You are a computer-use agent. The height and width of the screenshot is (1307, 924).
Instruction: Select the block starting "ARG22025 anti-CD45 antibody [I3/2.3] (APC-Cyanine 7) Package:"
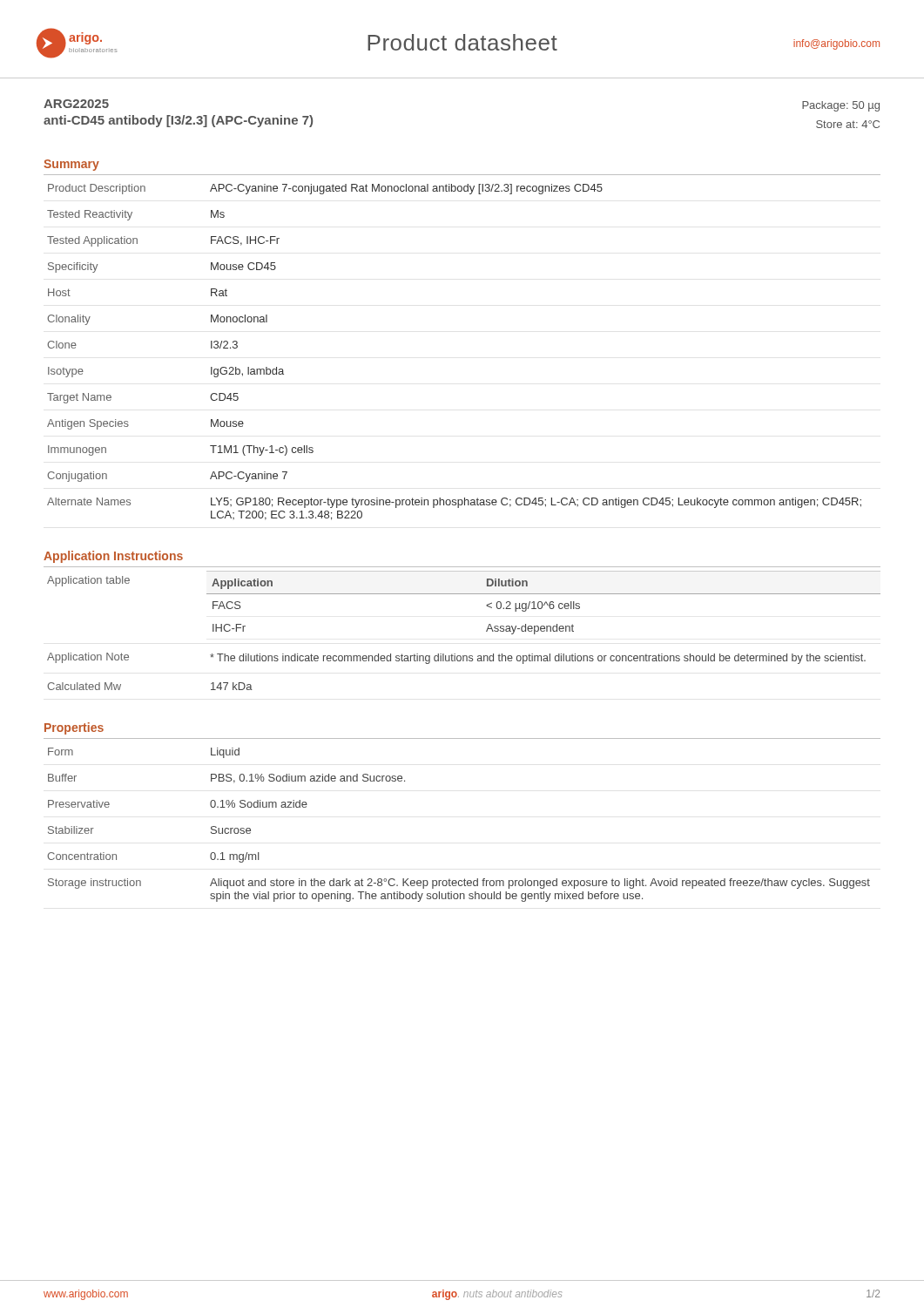[x=76, y=105]
